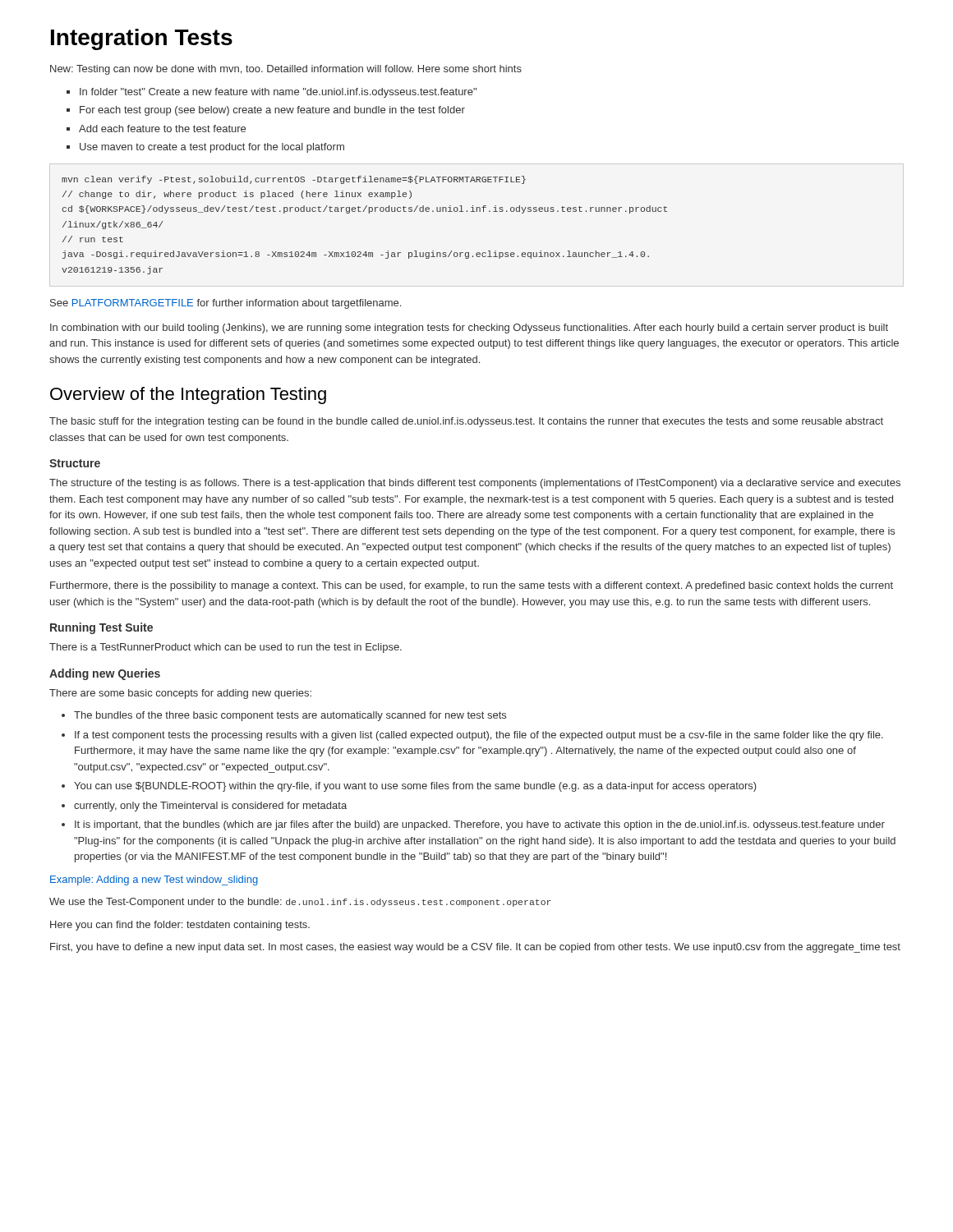Locate the list item that says "If a test component"

[x=476, y=751]
